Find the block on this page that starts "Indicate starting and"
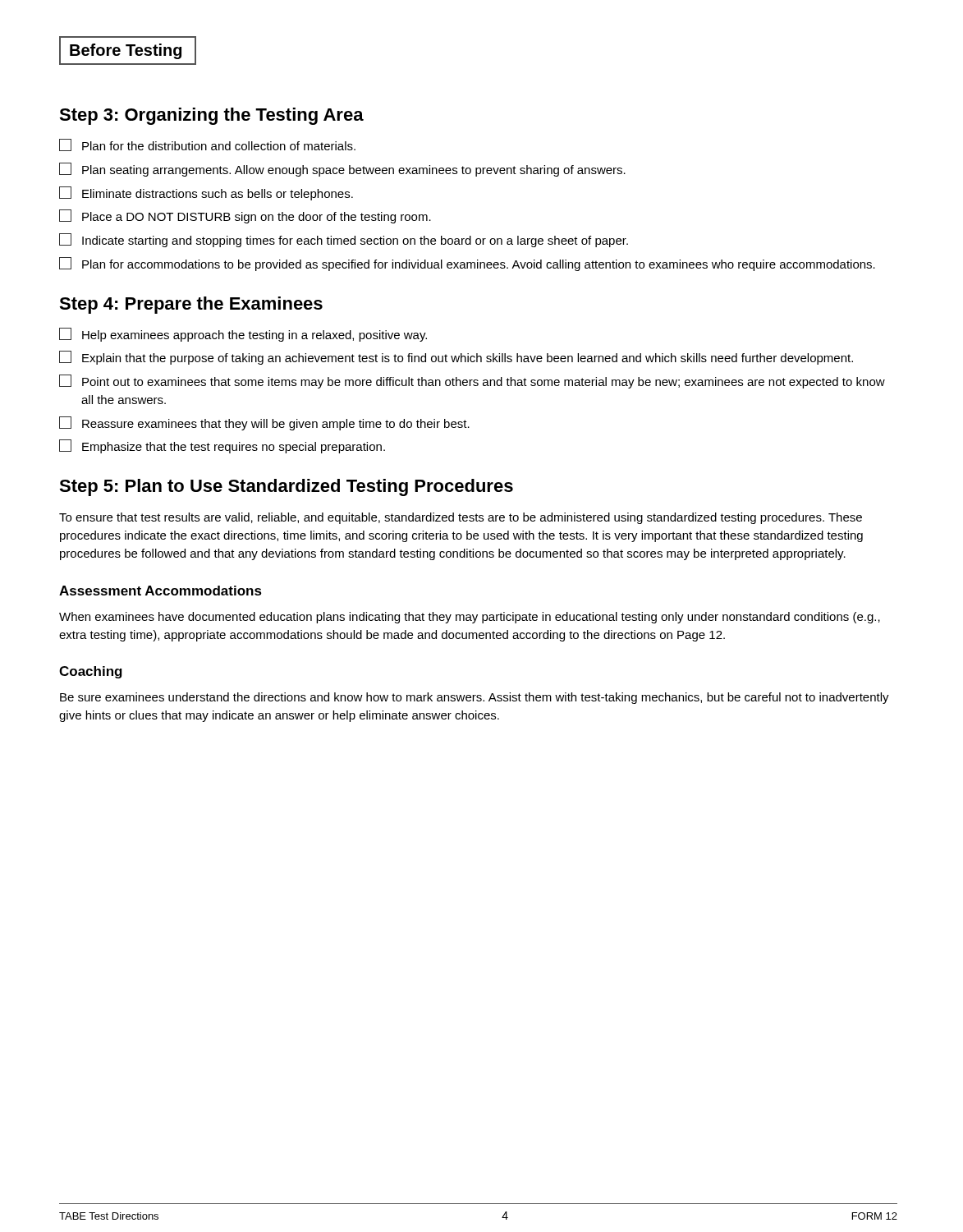Image resolution: width=963 pixels, height=1232 pixels. point(478,241)
